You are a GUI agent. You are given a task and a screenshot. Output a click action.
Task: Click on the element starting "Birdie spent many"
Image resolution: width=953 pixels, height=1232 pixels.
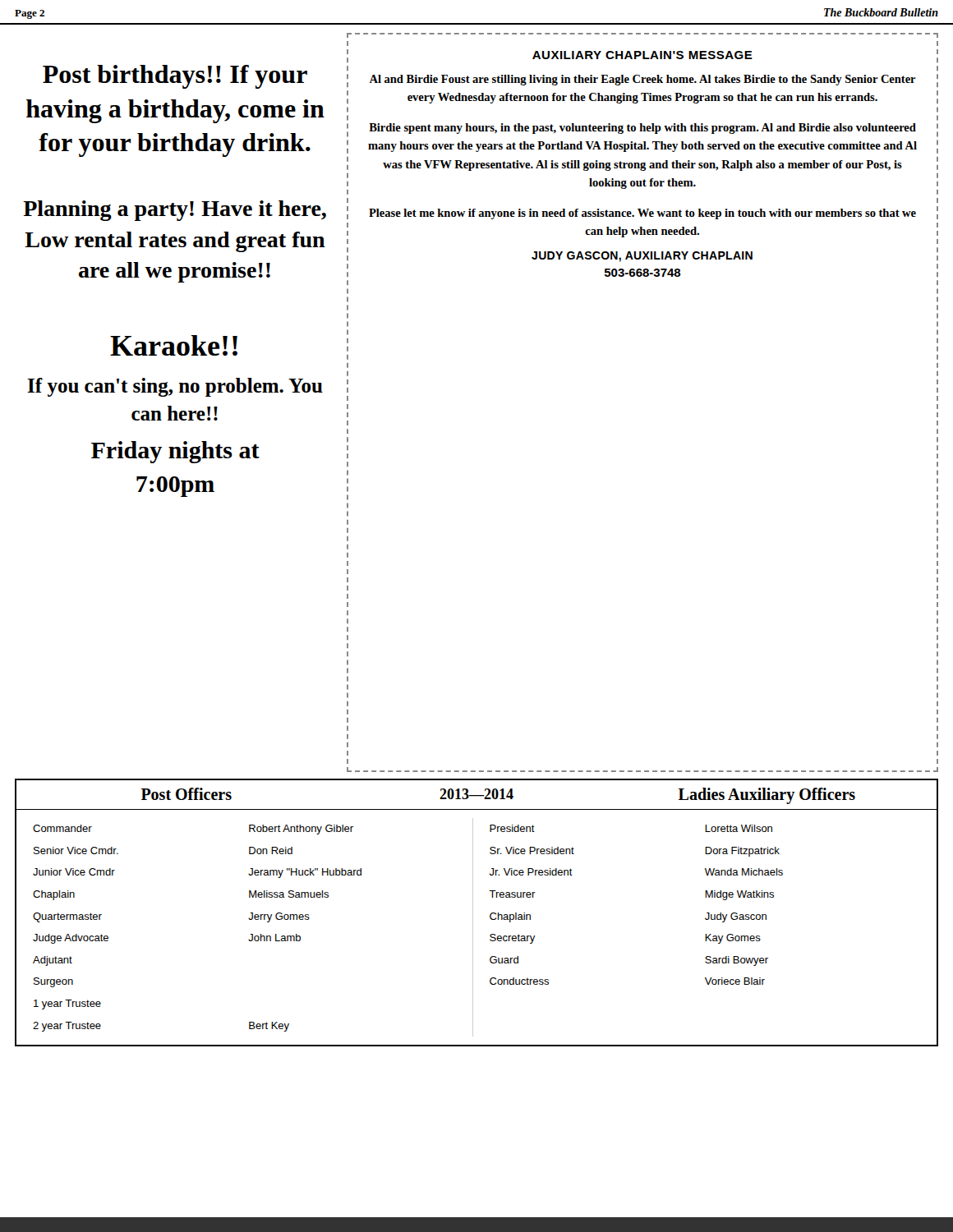[642, 155]
